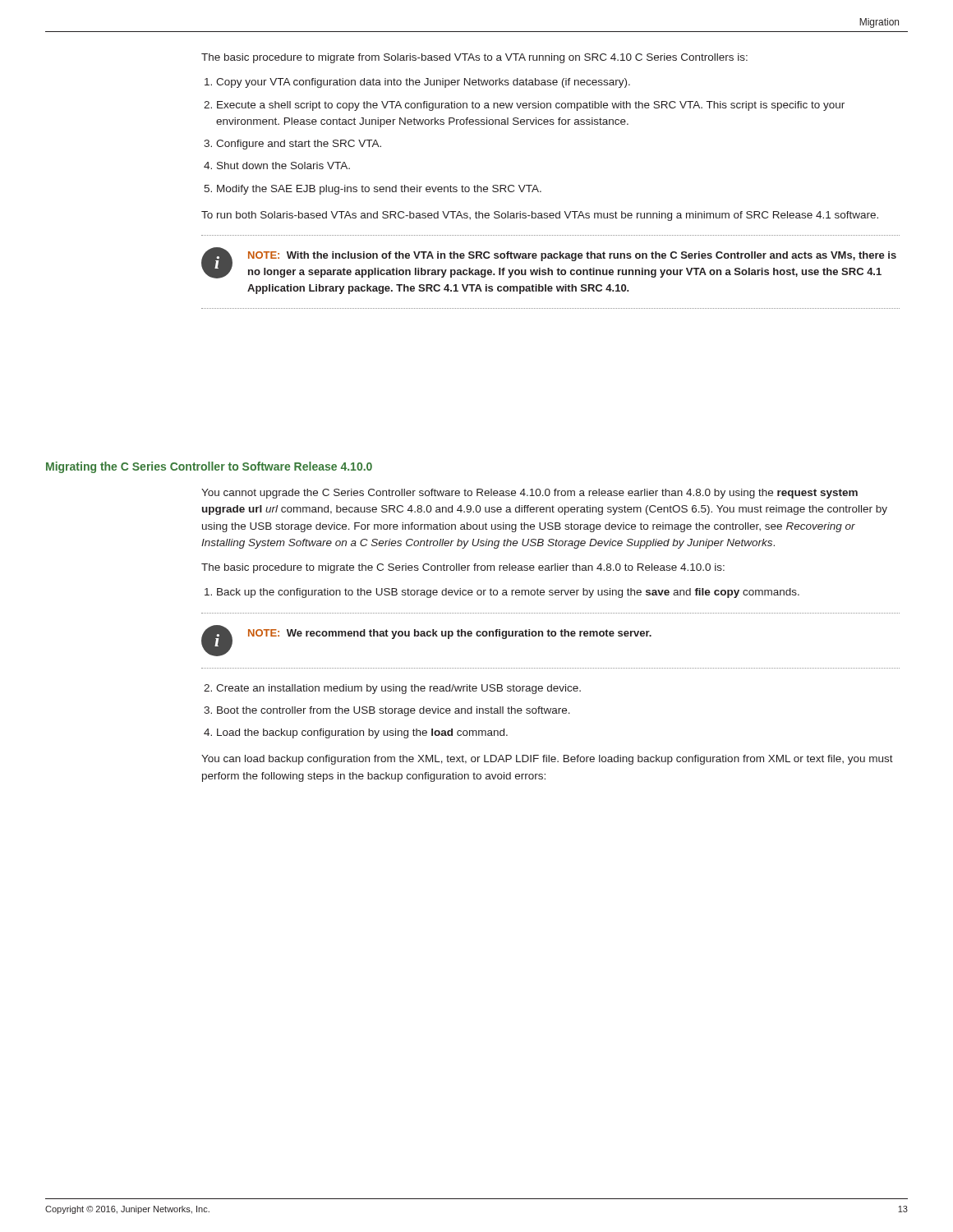Locate the region starting "Modify the SAE EJB plug-ins to send their"

pos(379,188)
